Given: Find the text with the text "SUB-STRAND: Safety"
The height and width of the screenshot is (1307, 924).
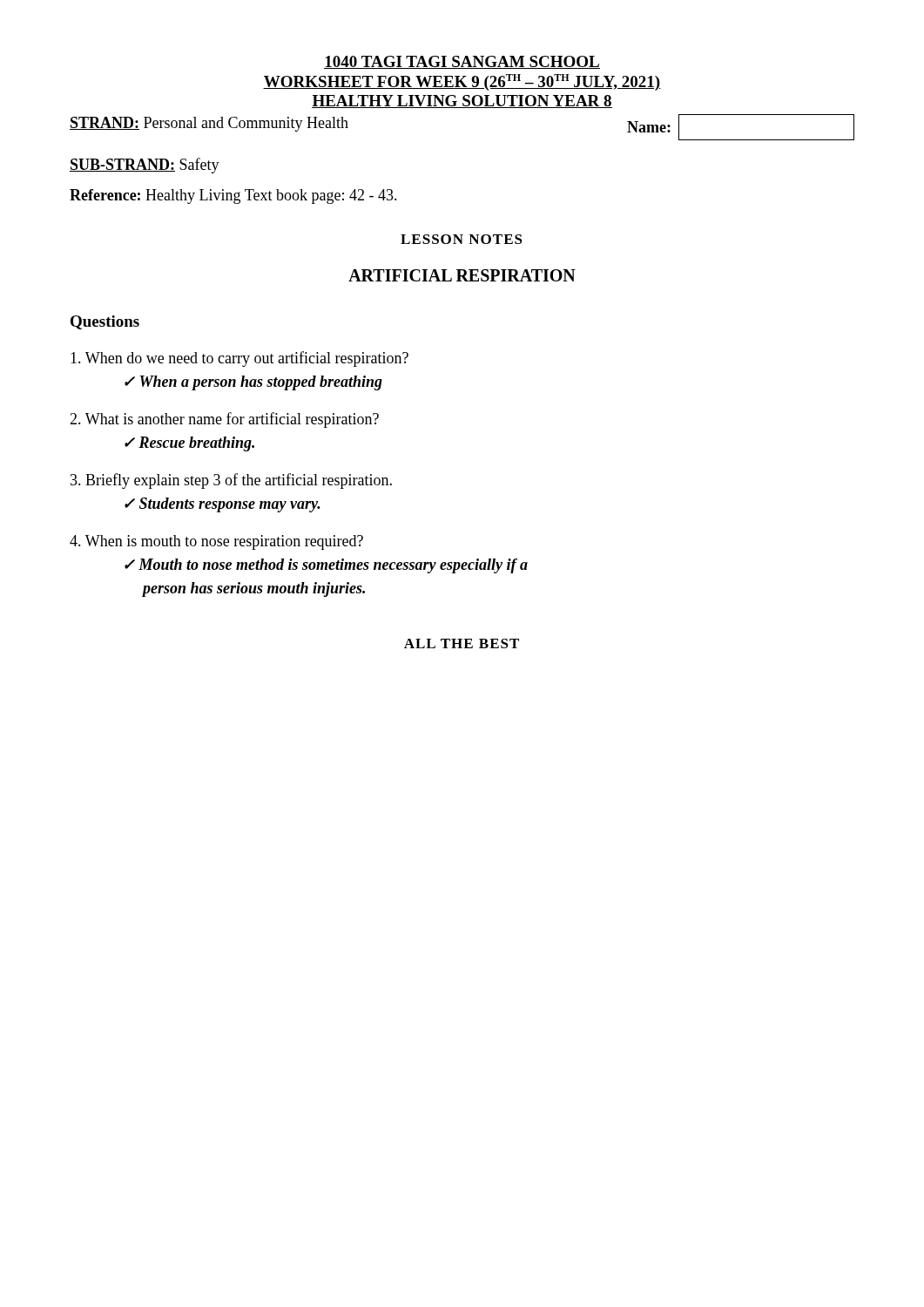Looking at the screenshot, I should pyautogui.click(x=144, y=165).
